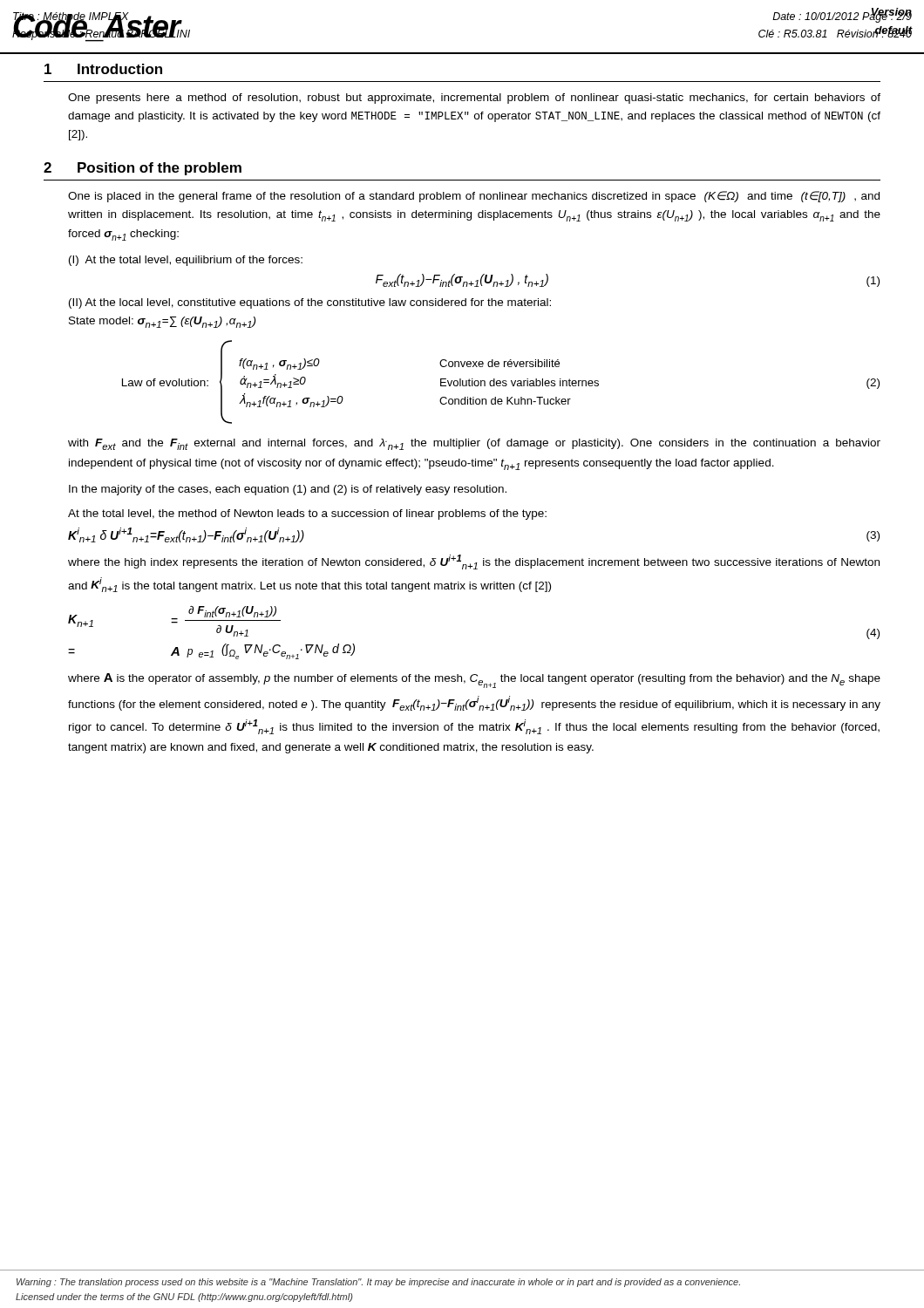
Task: Find the block starting "One presents here a method of resolution, robust"
Action: point(474,116)
